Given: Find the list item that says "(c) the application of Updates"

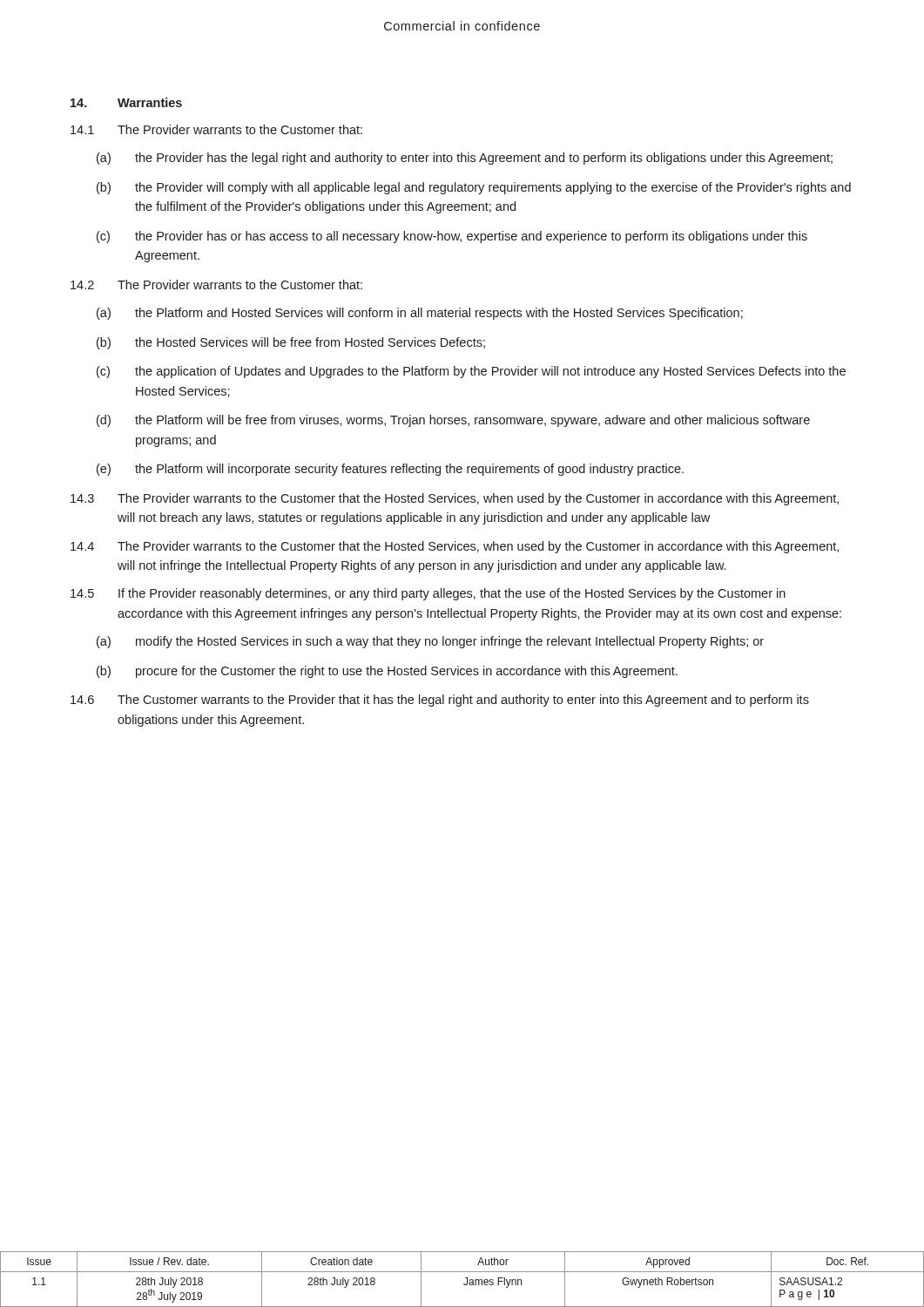Looking at the screenshot, I should [475, 381].
